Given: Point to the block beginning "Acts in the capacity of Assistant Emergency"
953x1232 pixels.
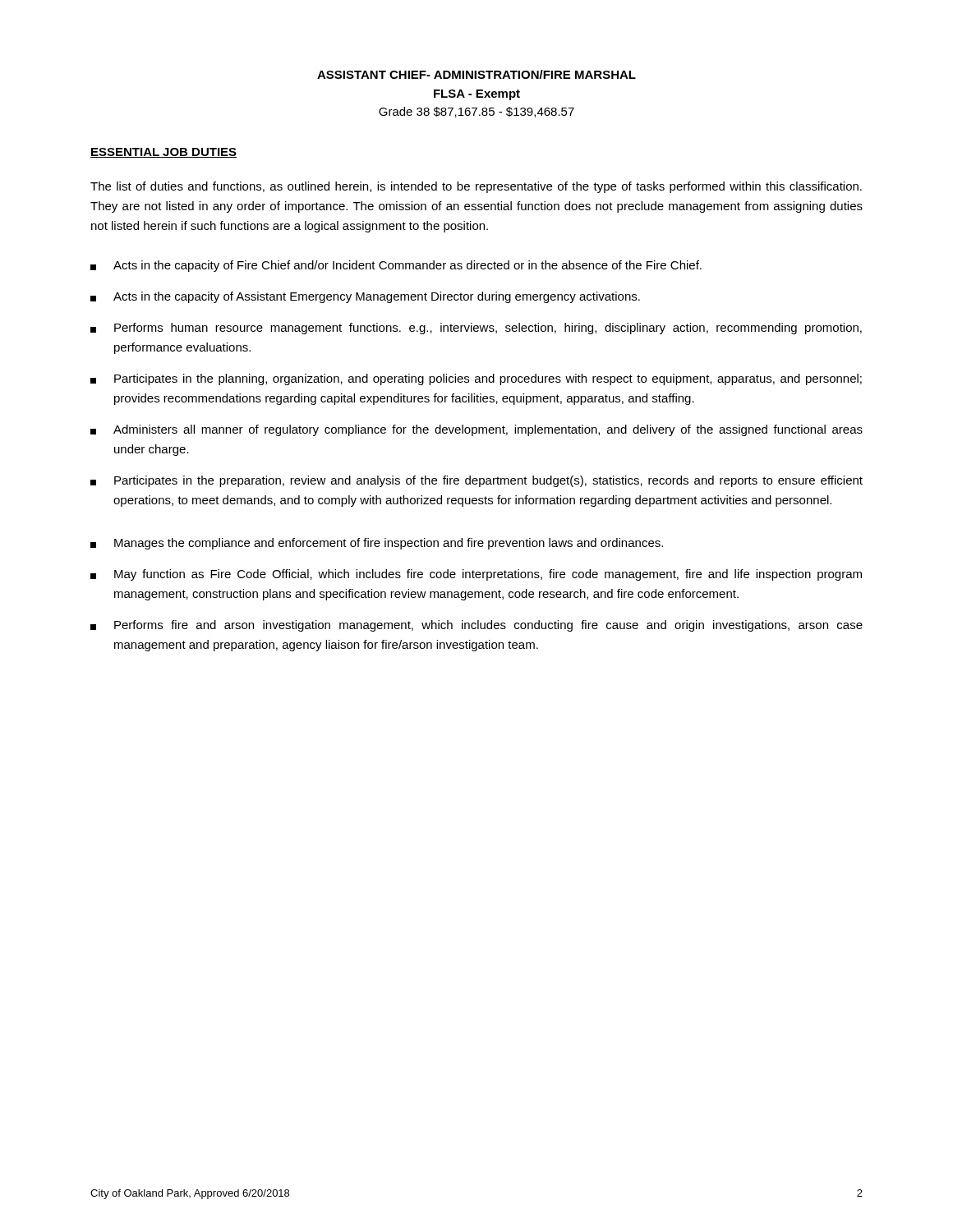Looking at the screenshot, I should click(476, 296).
